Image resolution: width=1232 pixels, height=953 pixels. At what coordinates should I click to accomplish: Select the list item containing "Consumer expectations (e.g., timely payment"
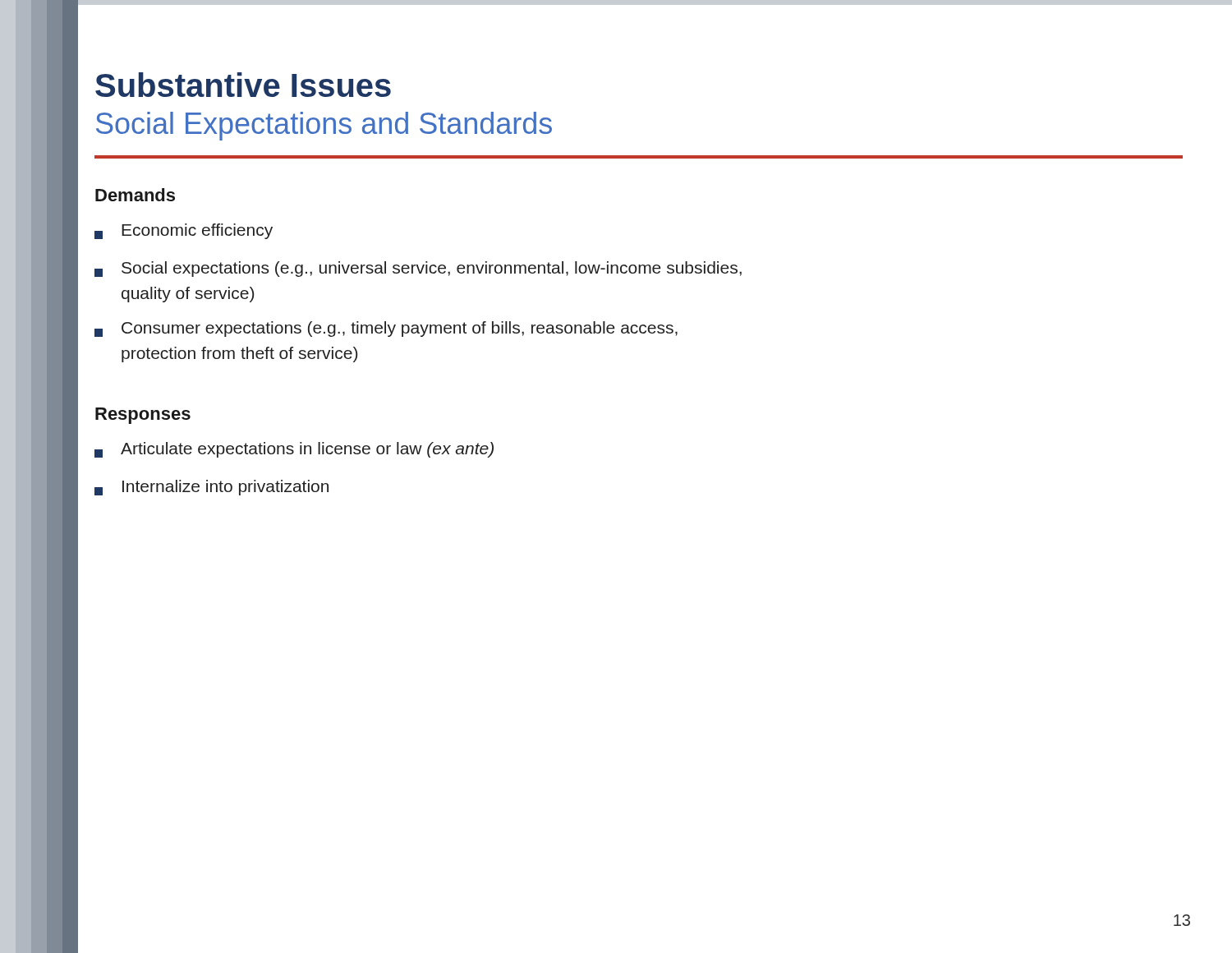click(639, 341)
